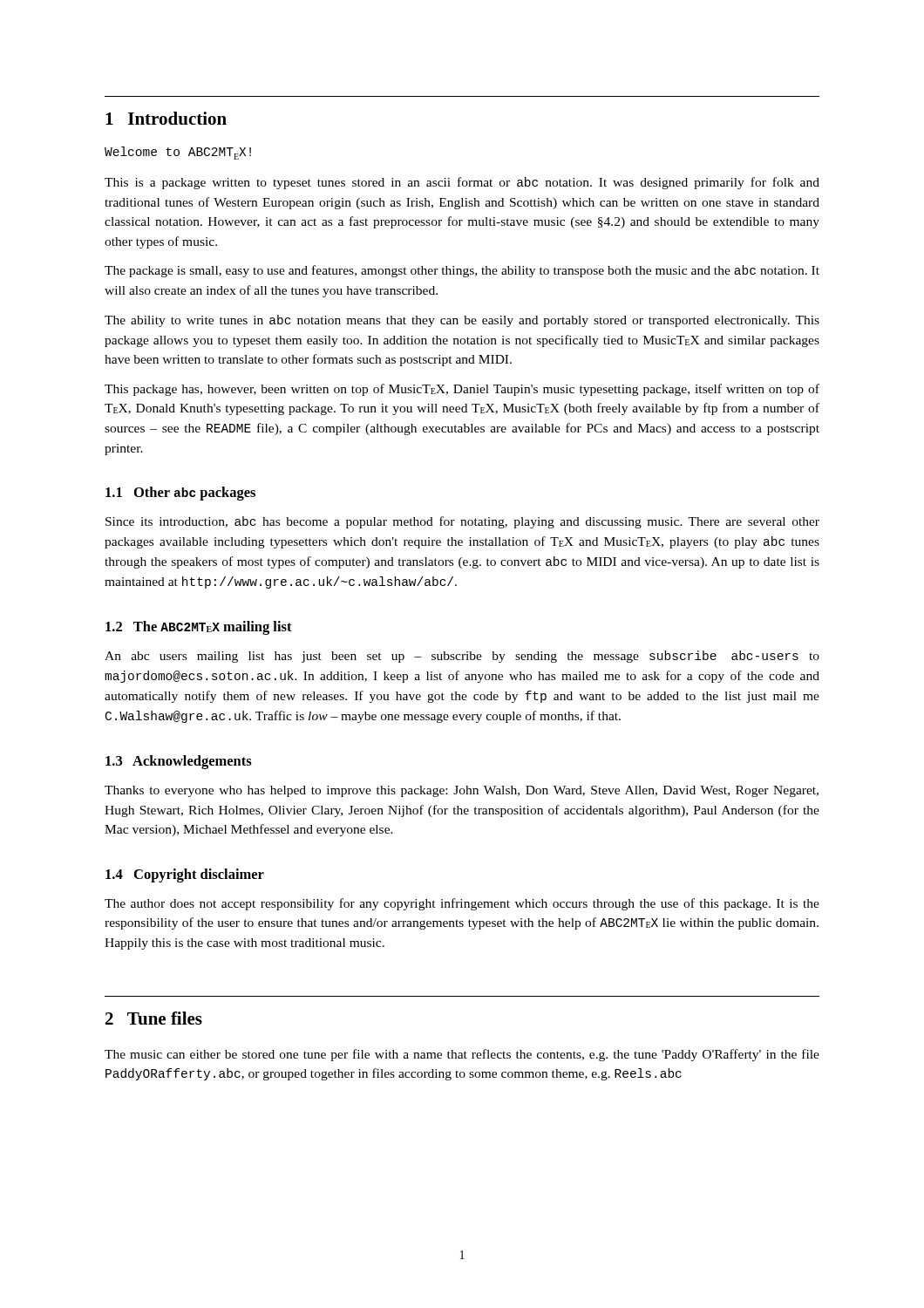Point to the block beginning "This is a package written to typeset tunes"
The image size is (924, 1308).
coord(462,211)
